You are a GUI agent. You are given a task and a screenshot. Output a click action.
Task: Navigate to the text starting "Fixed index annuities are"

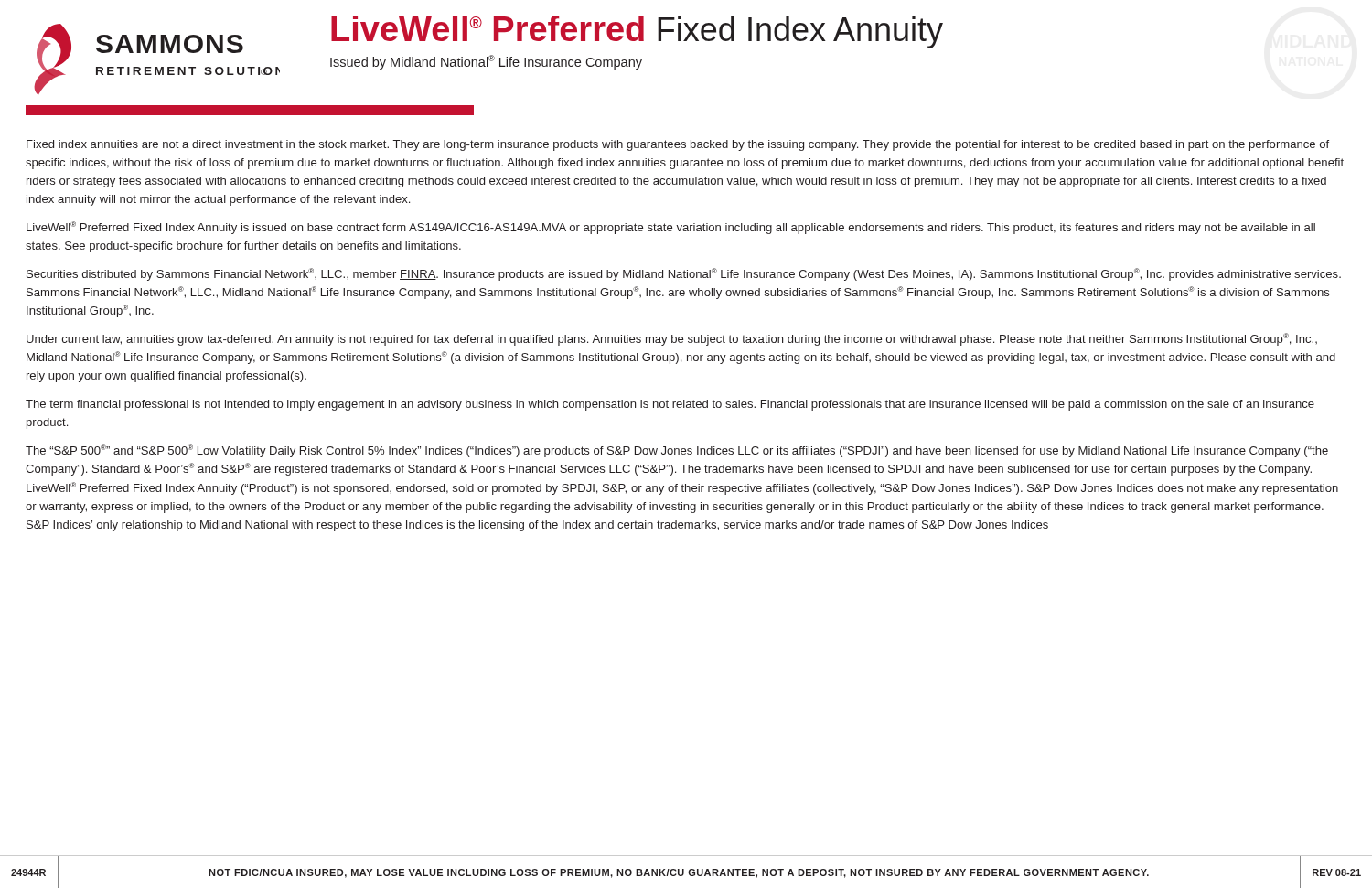(685, 172)
